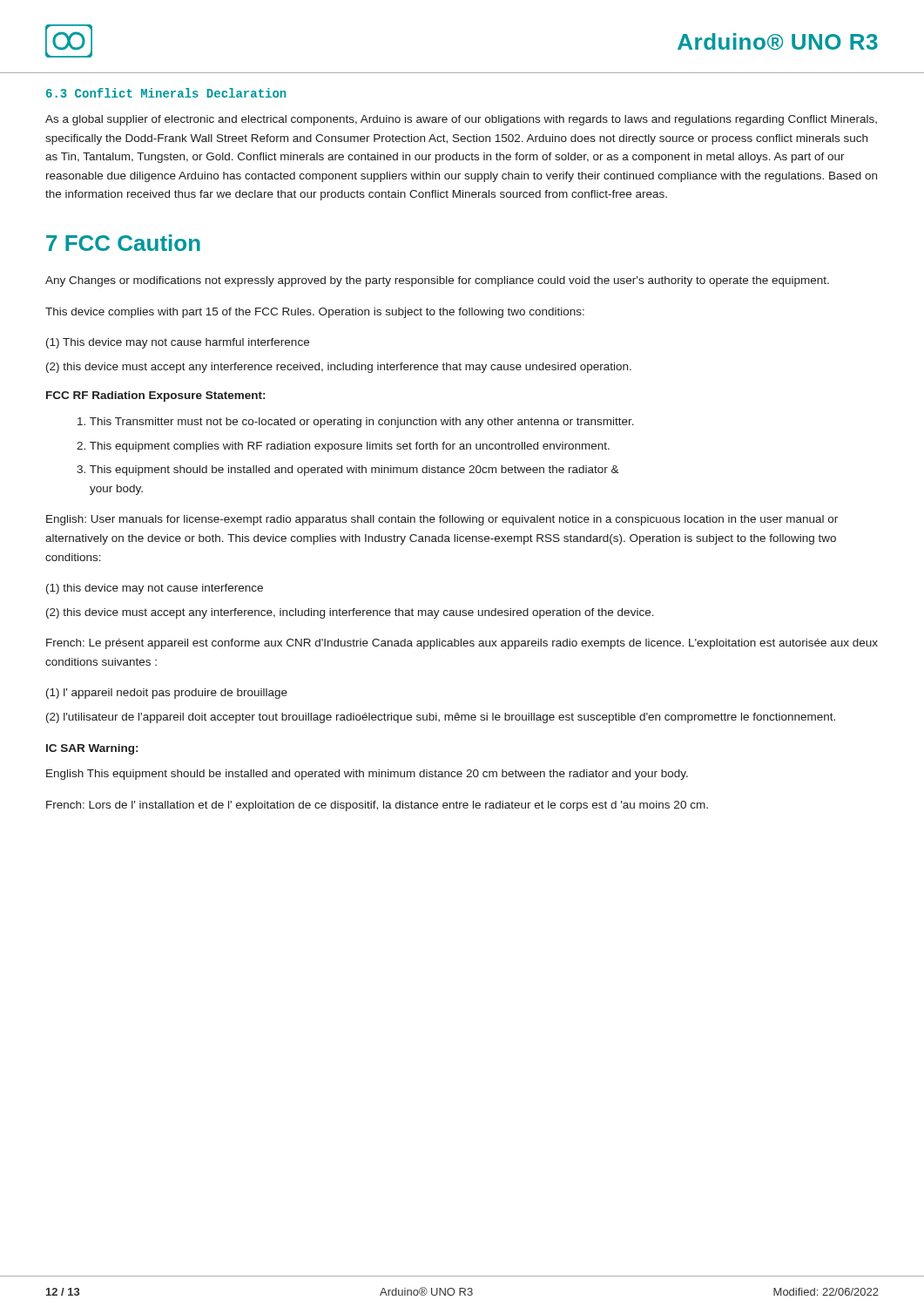Point to the element starting "English This equipment should be installed and operated"

pyautogui.click(x=367, y=773)
